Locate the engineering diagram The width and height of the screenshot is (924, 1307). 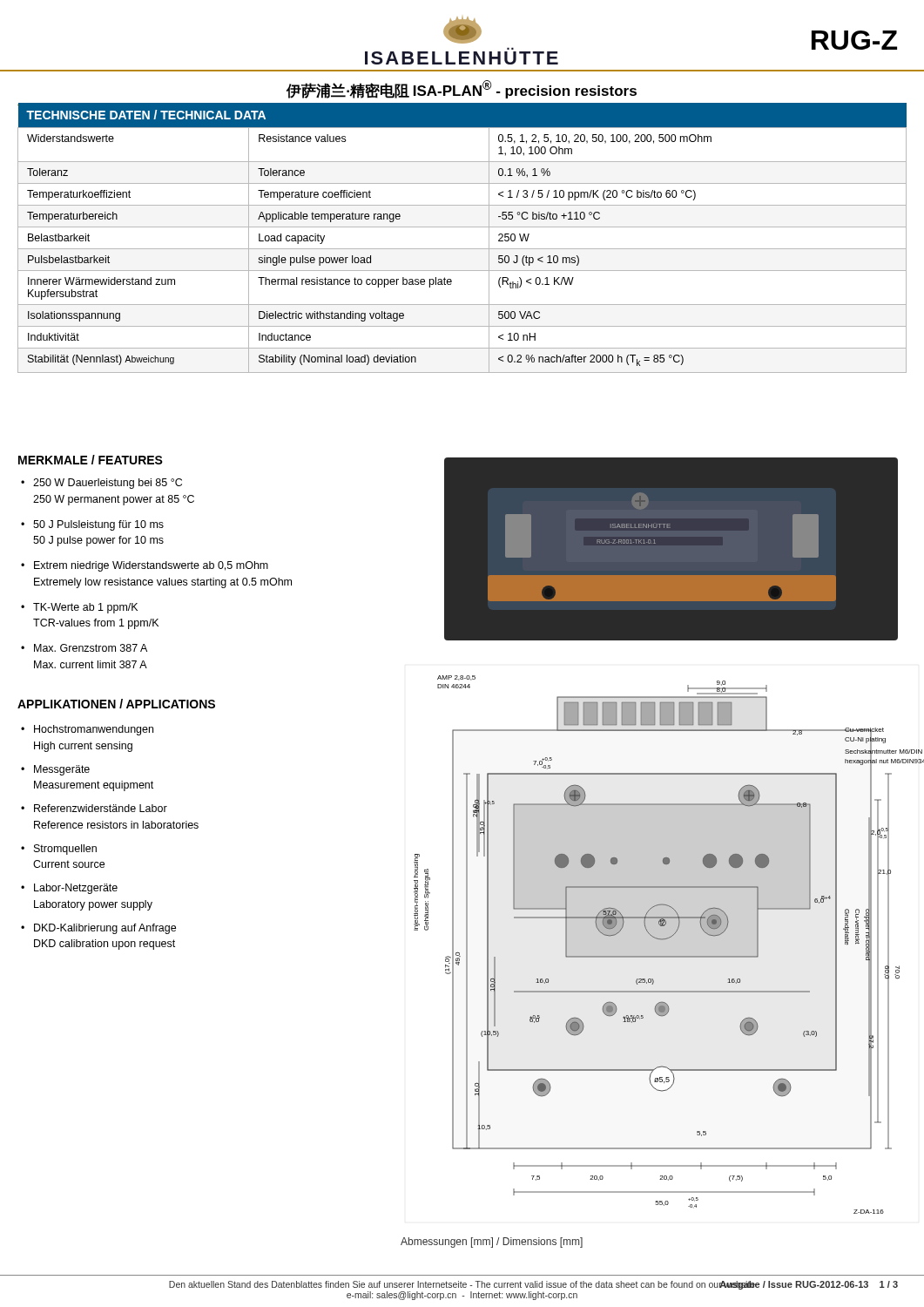(x=662, y=948)
